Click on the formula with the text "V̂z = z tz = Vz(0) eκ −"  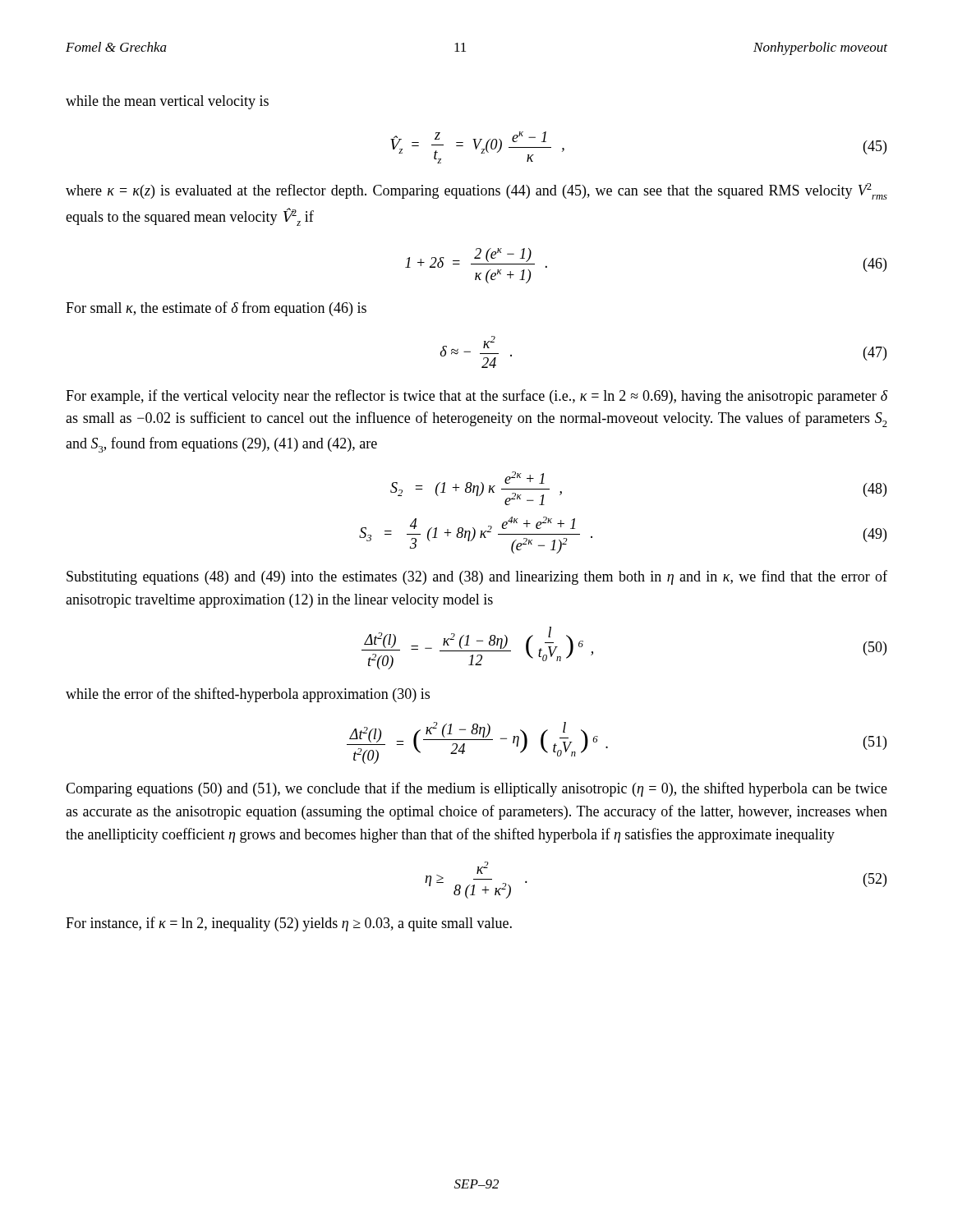(x=478, y=147)
